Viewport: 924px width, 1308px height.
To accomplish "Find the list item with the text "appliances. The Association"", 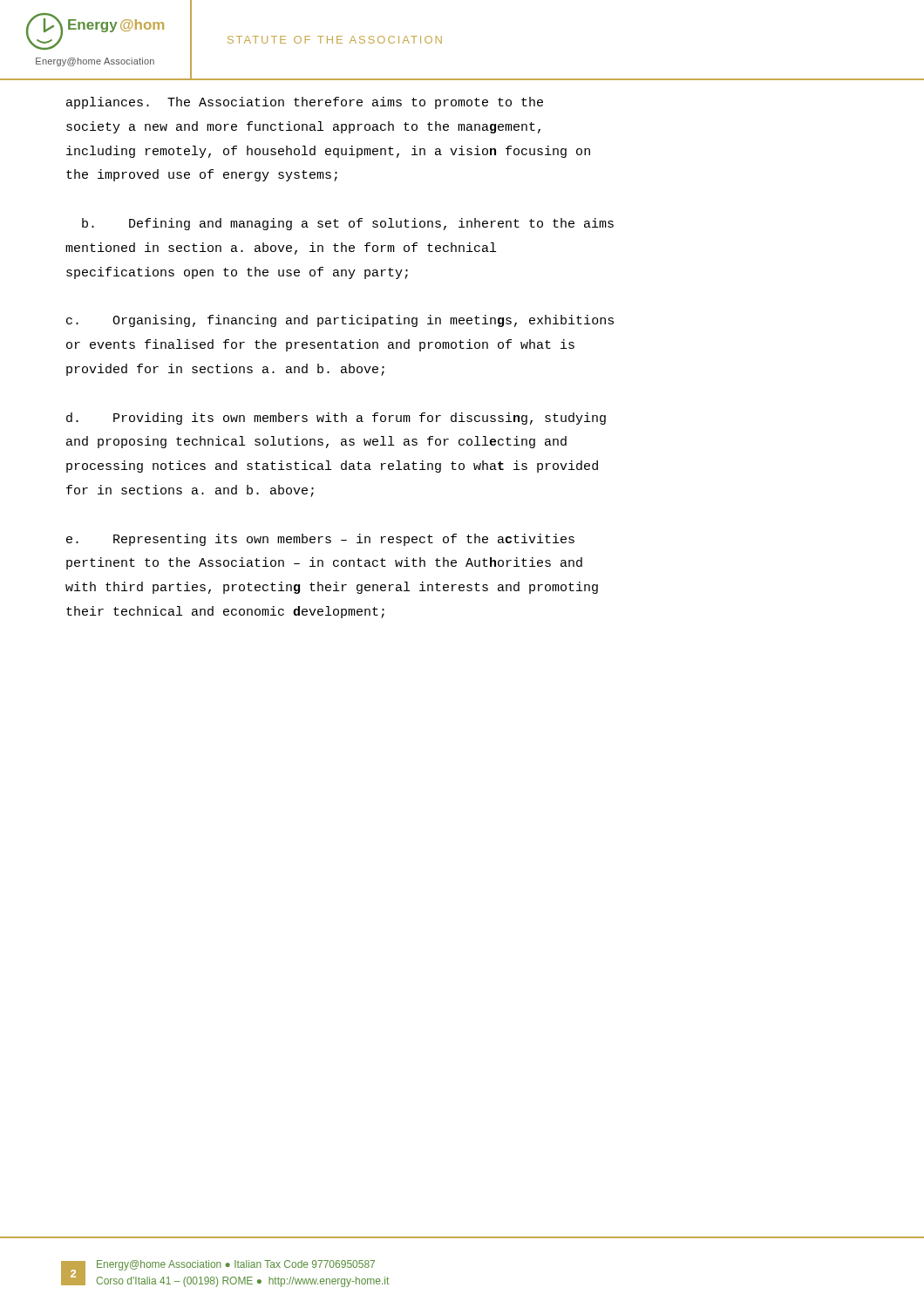I will tap(328, 140).
